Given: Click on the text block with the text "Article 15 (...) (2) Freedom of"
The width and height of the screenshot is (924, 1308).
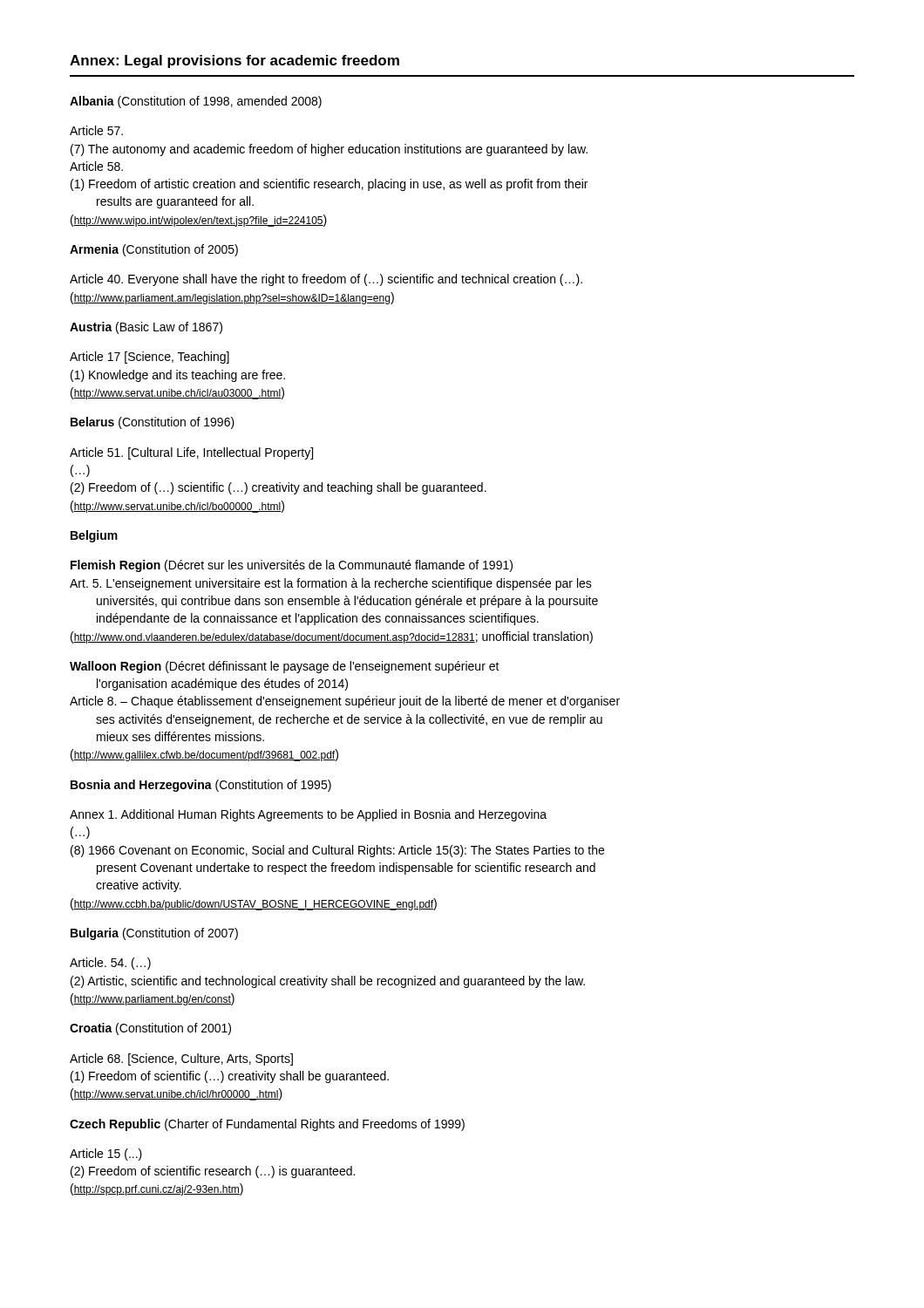Looking at the screenshot, I should point(106,1155).
